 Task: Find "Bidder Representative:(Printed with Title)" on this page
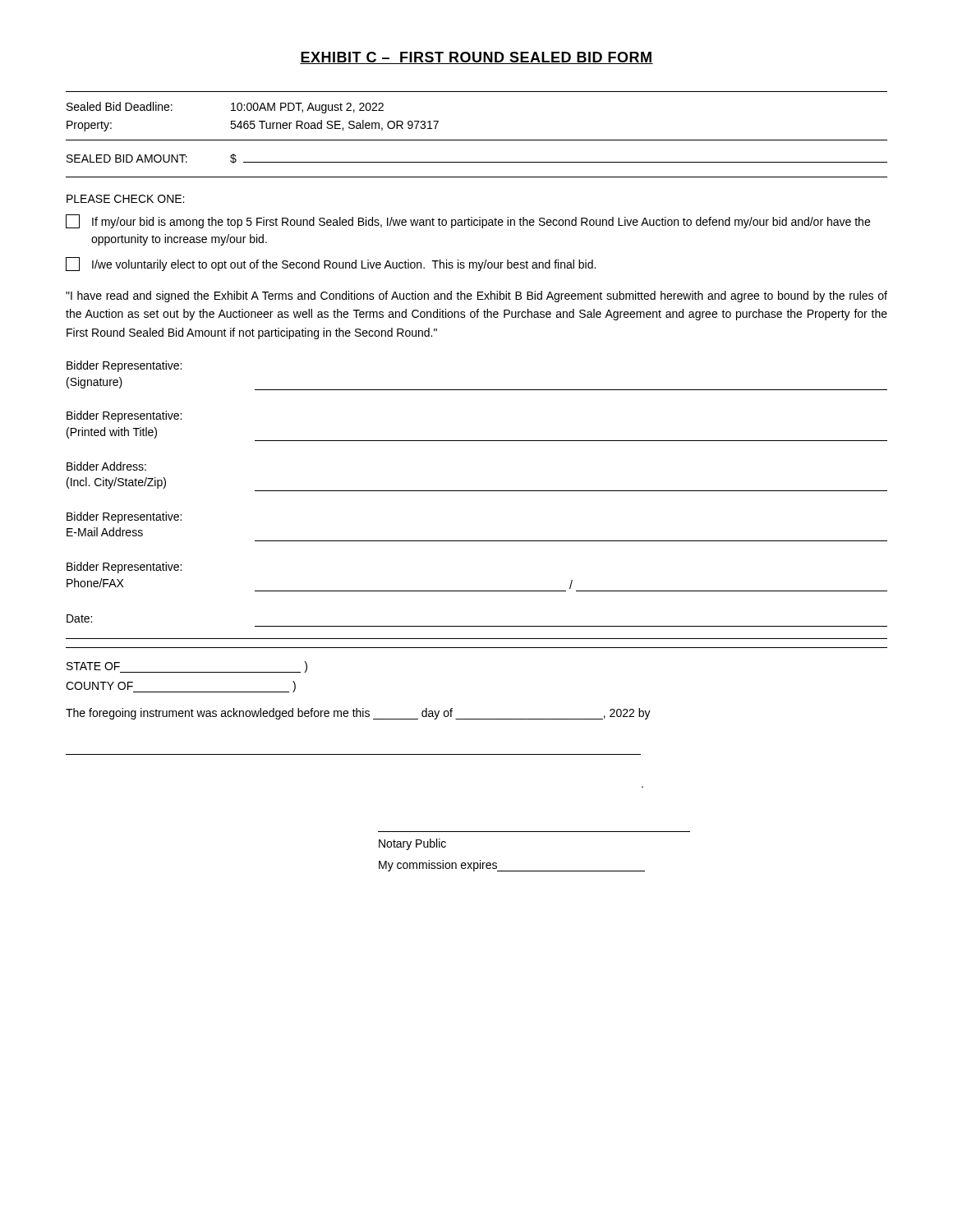[x=124, y=416]
